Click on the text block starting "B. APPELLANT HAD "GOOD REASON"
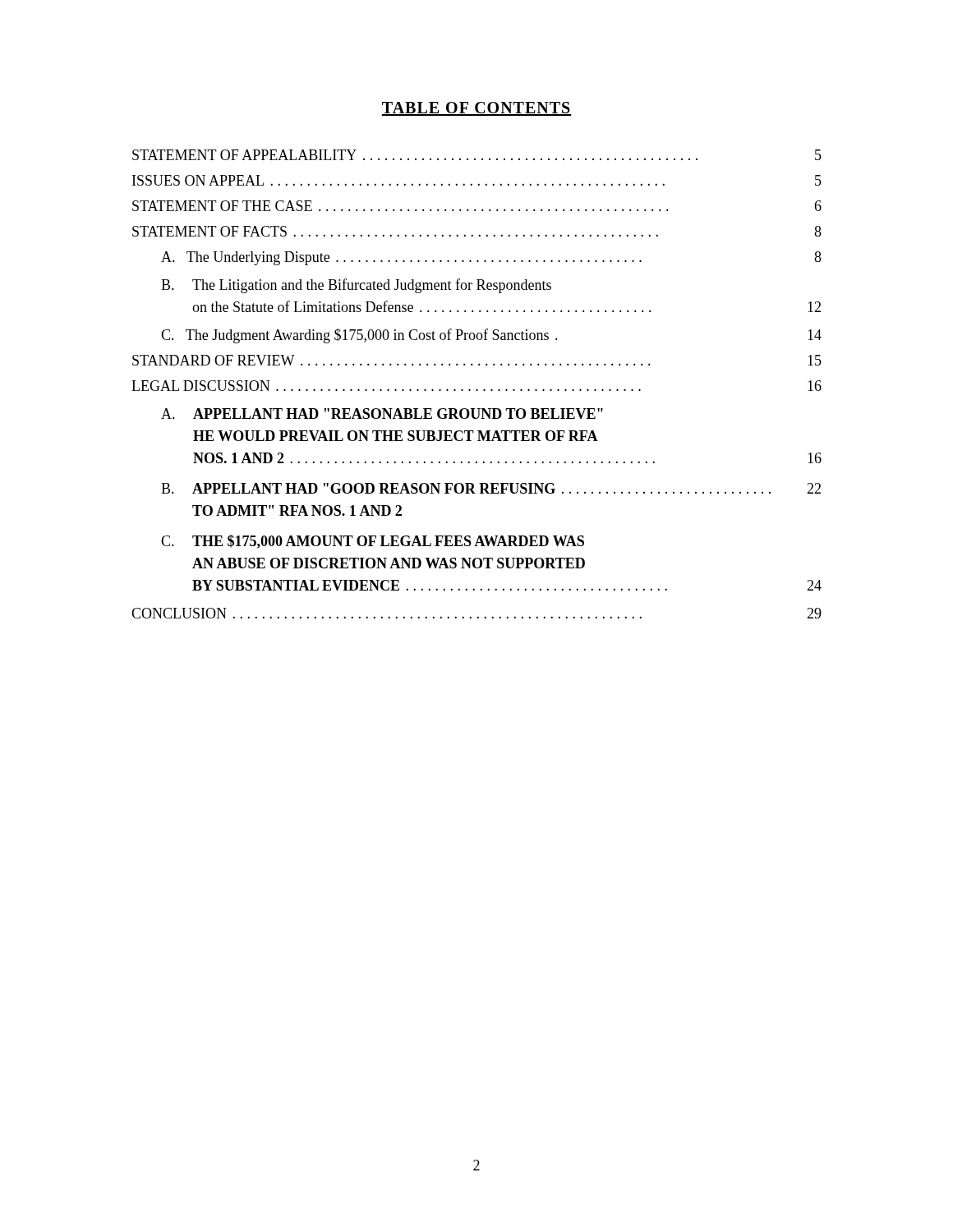The image size is (953, 1232). point(491,500)
